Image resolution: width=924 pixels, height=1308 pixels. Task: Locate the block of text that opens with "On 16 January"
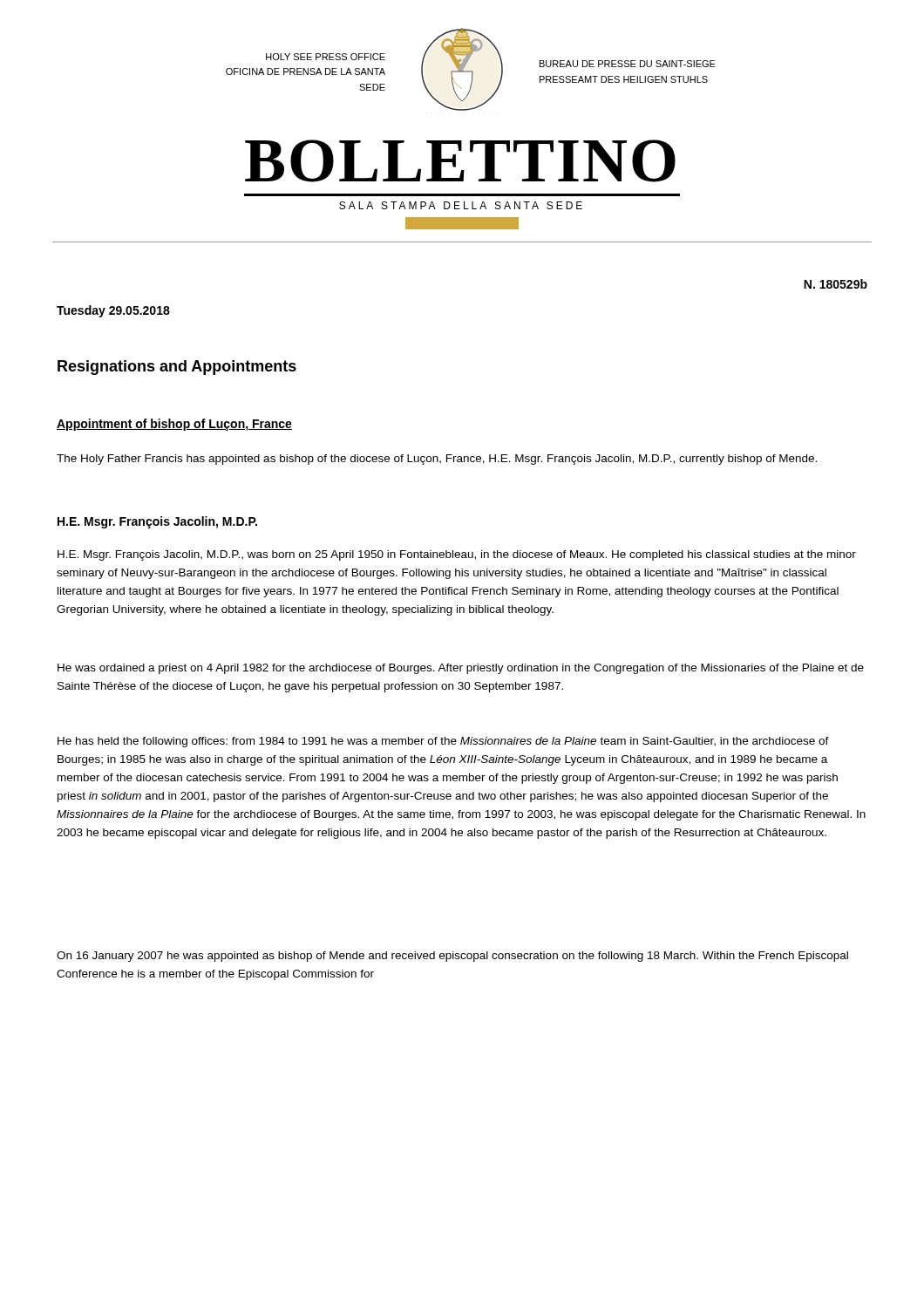pos(453,964)
